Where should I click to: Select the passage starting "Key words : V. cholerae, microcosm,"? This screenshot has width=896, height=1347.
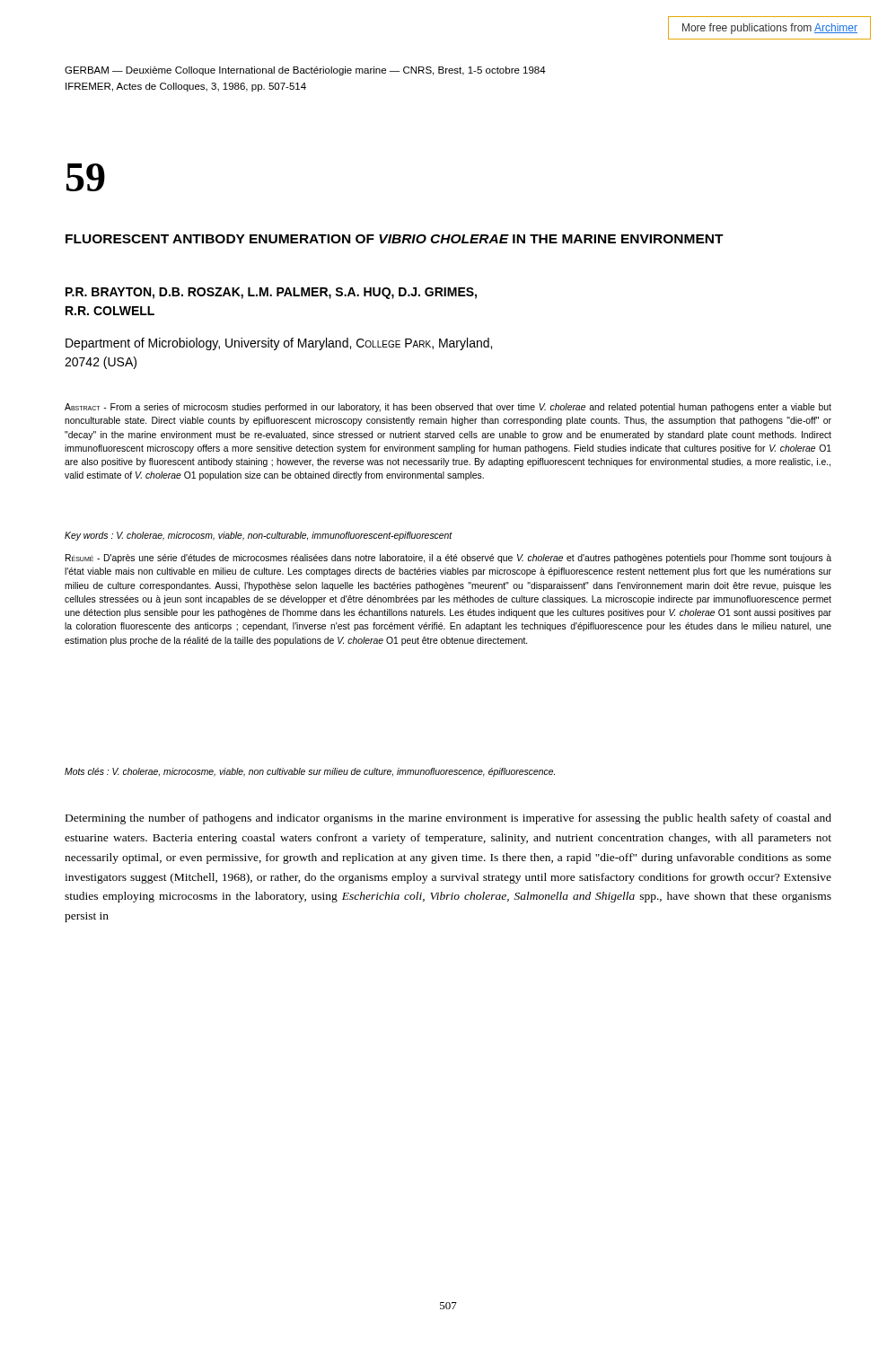click(x=258, y=536)
